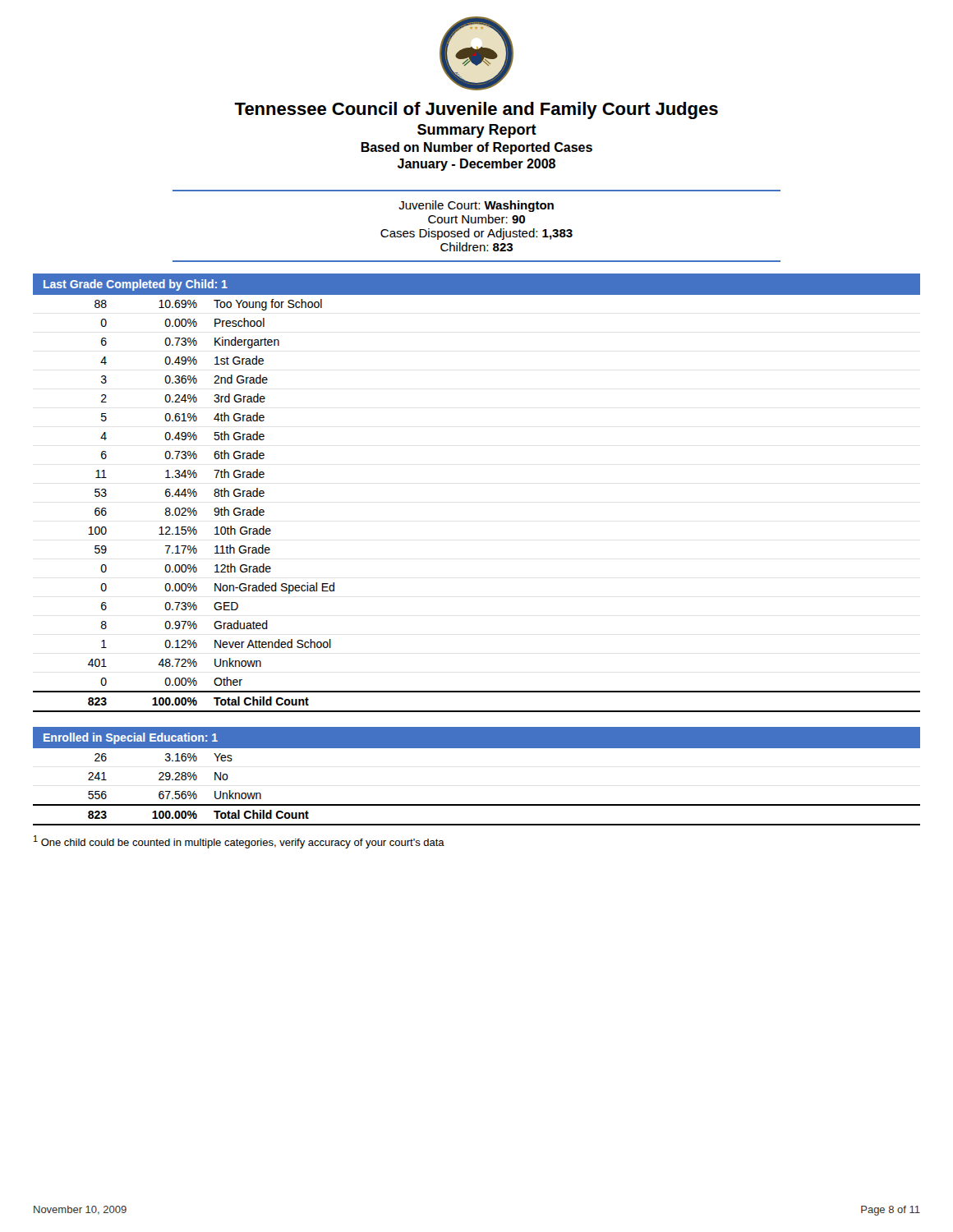Select the text with the text "Children: 823"
Image resolution: width=953 pixels, height=1232 pixels.
[x=476, y=247]
